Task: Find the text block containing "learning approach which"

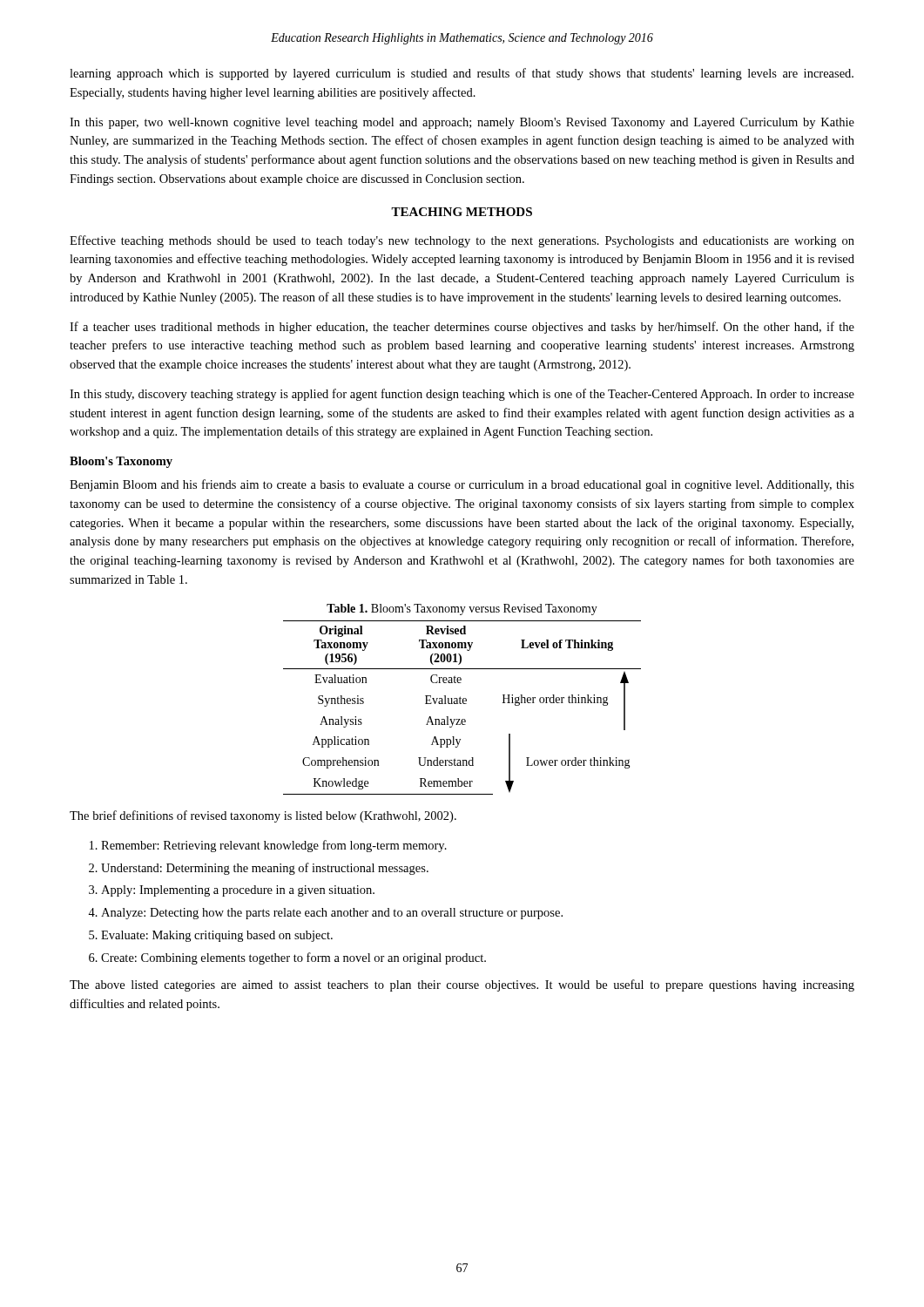Action: [462, 83]
